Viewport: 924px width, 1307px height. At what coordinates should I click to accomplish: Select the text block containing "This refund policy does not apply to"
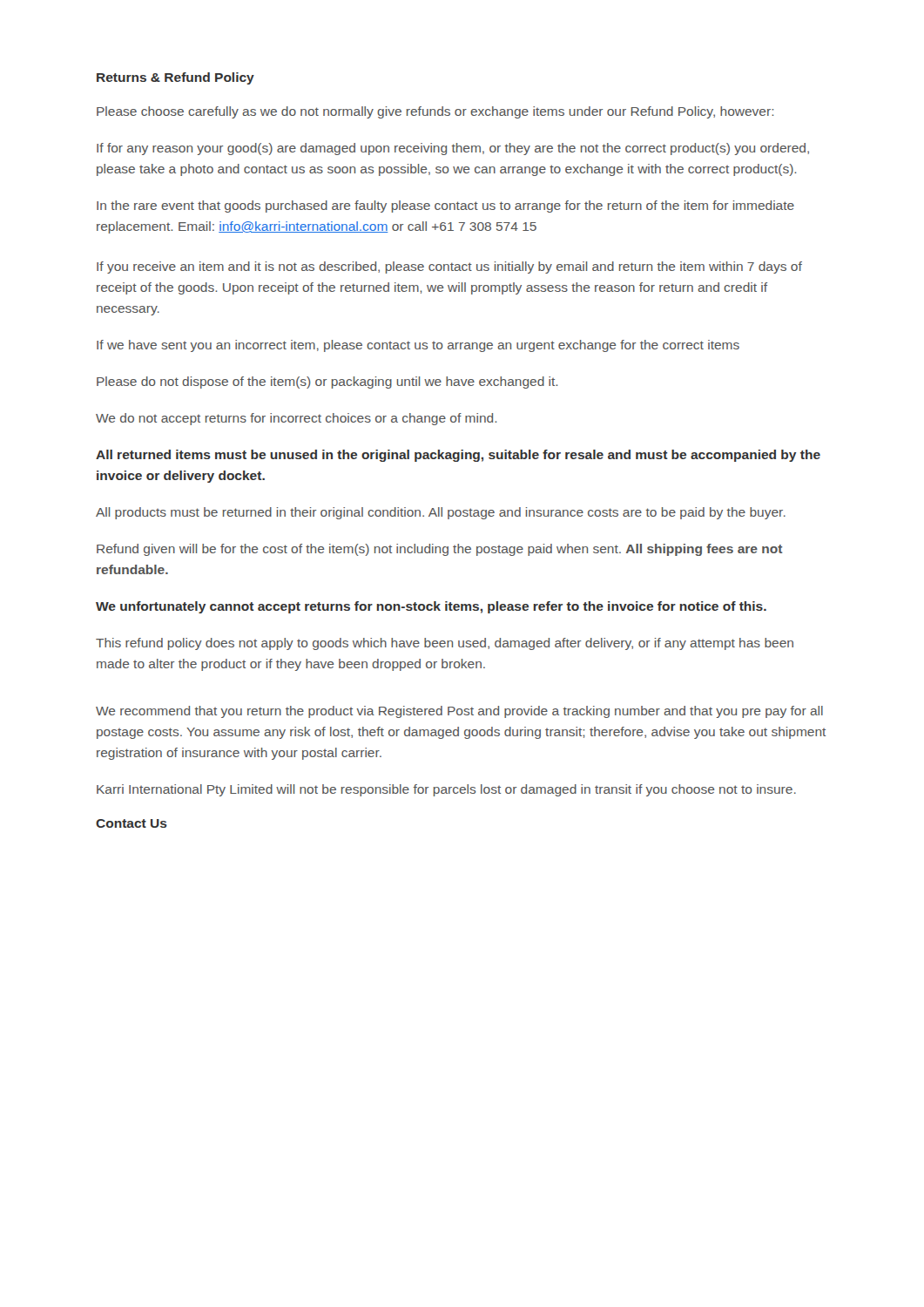[445, 653]
